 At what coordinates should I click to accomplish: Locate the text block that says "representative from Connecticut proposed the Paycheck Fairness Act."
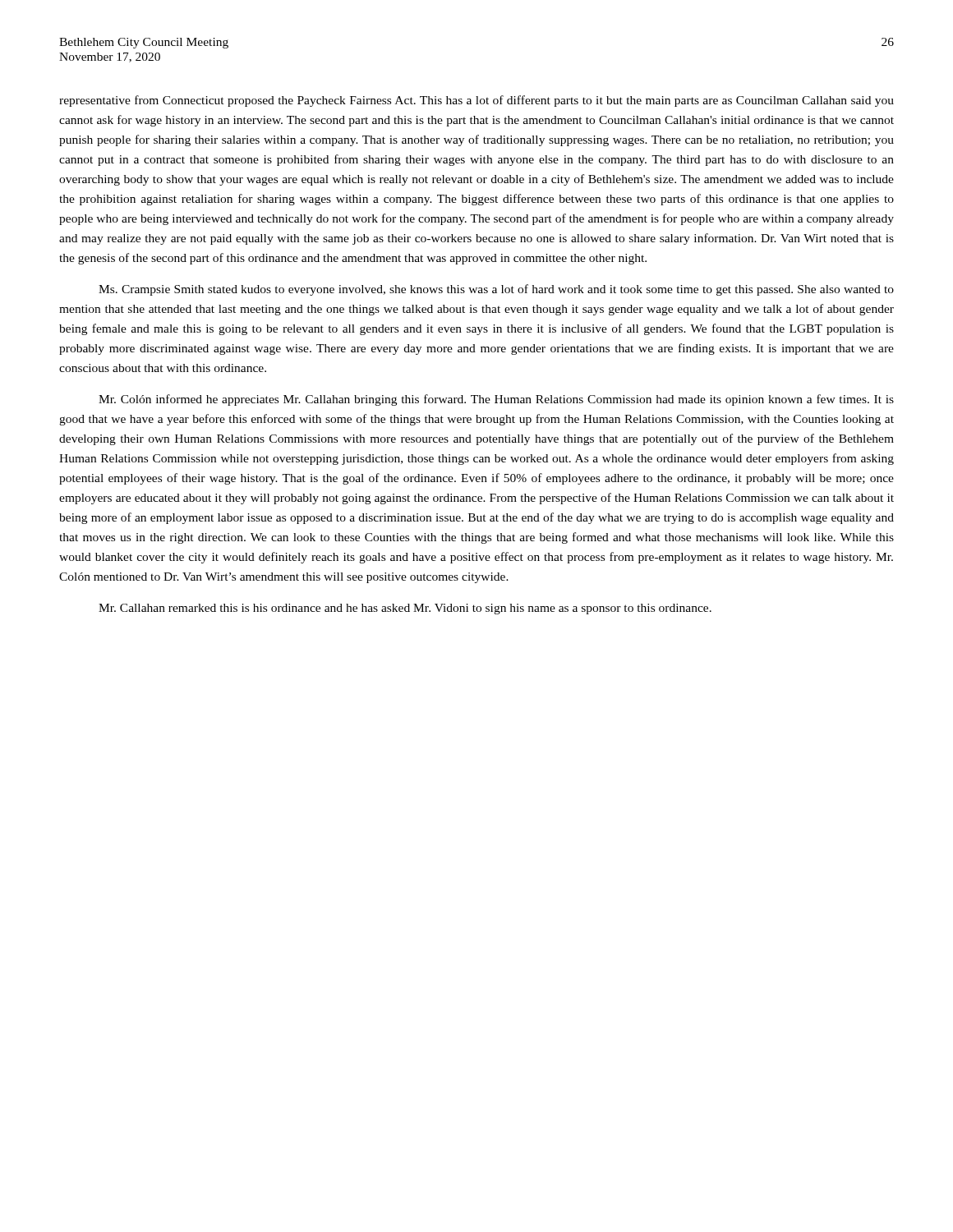pyautogui.click(x=476, y=179)
